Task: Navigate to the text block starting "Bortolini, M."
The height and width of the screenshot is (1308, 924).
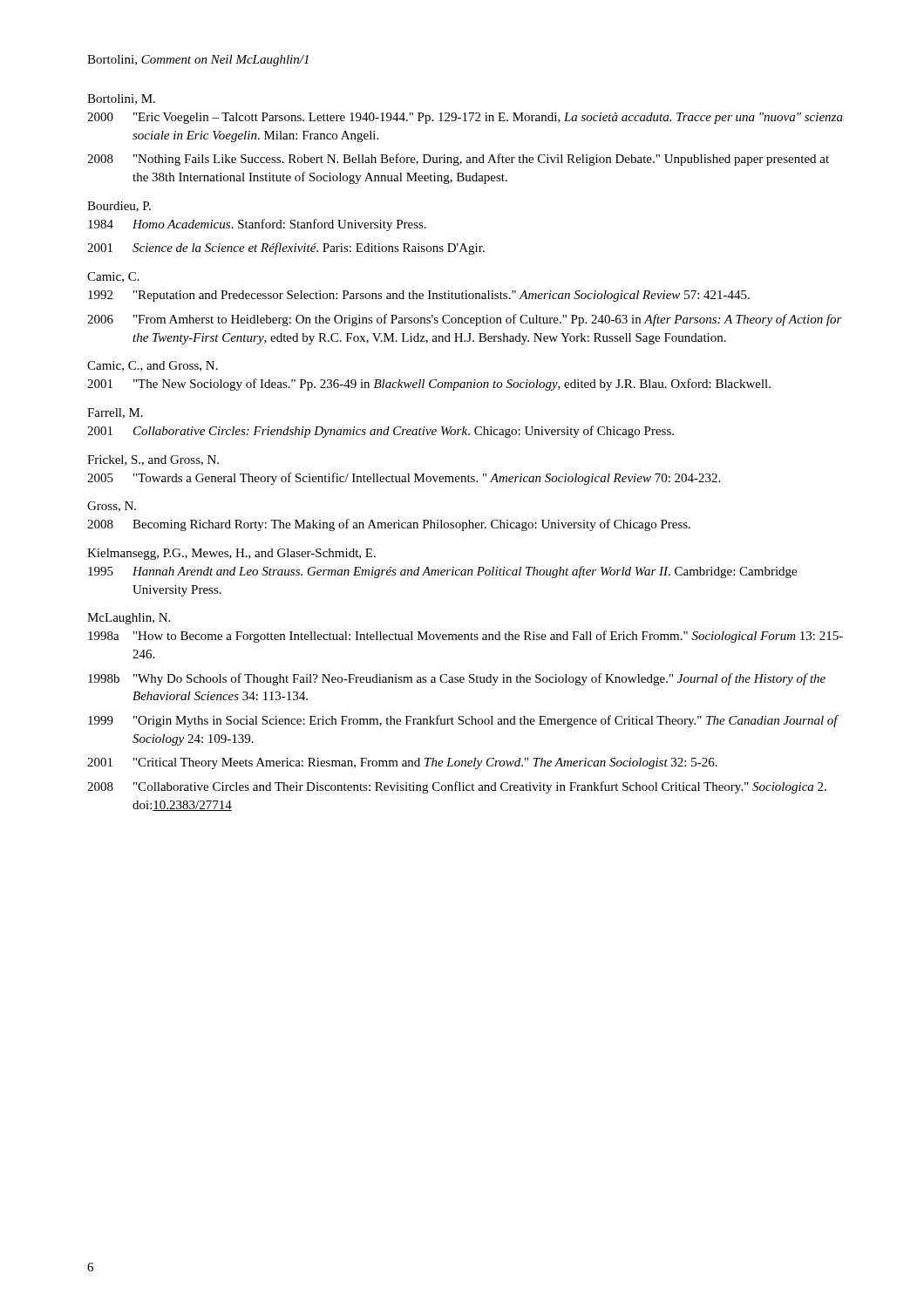Action: pos(121,99)
